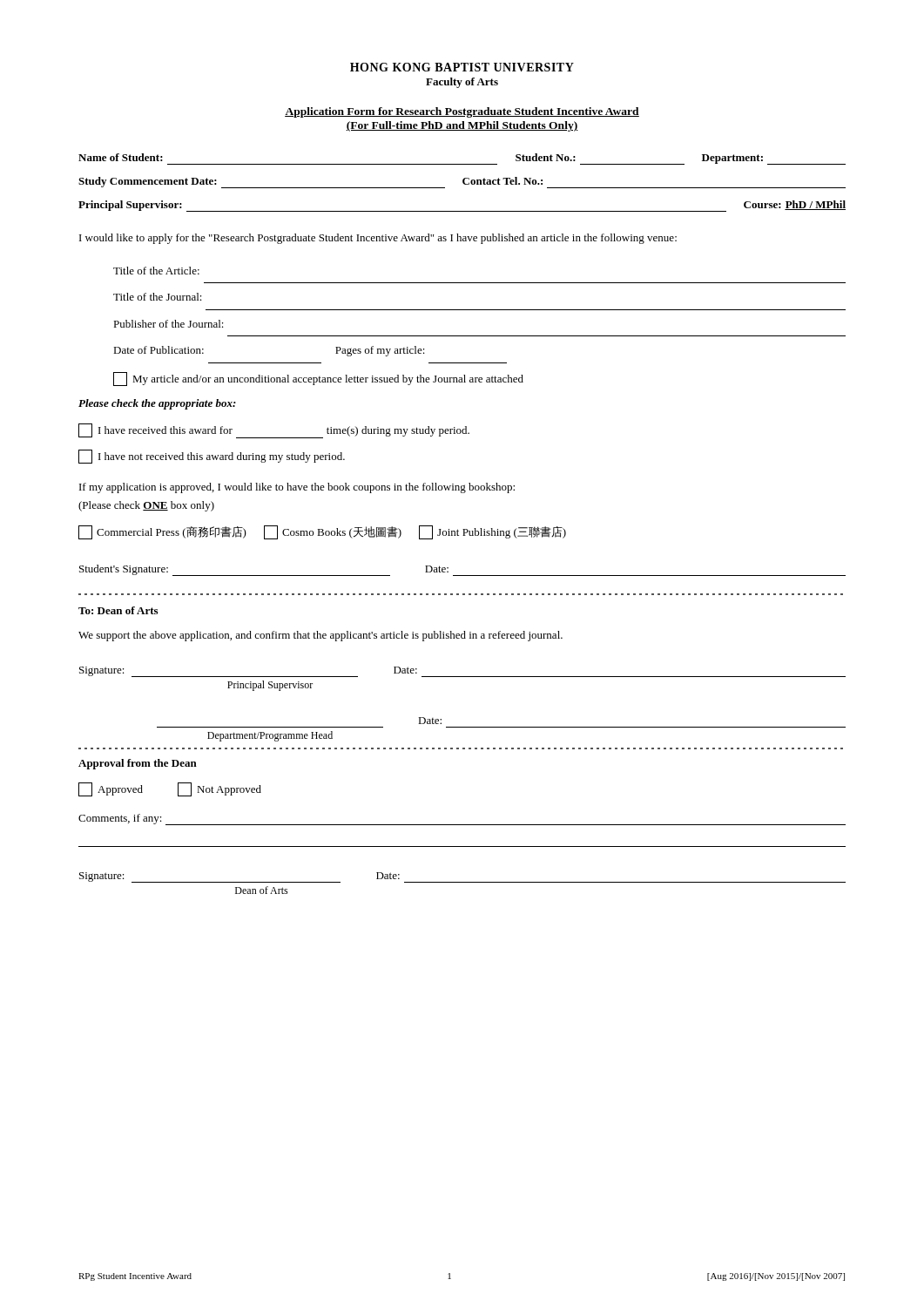
Task: Click on the block starting "Approved Not Approved"
Action: tap(170, 790)
